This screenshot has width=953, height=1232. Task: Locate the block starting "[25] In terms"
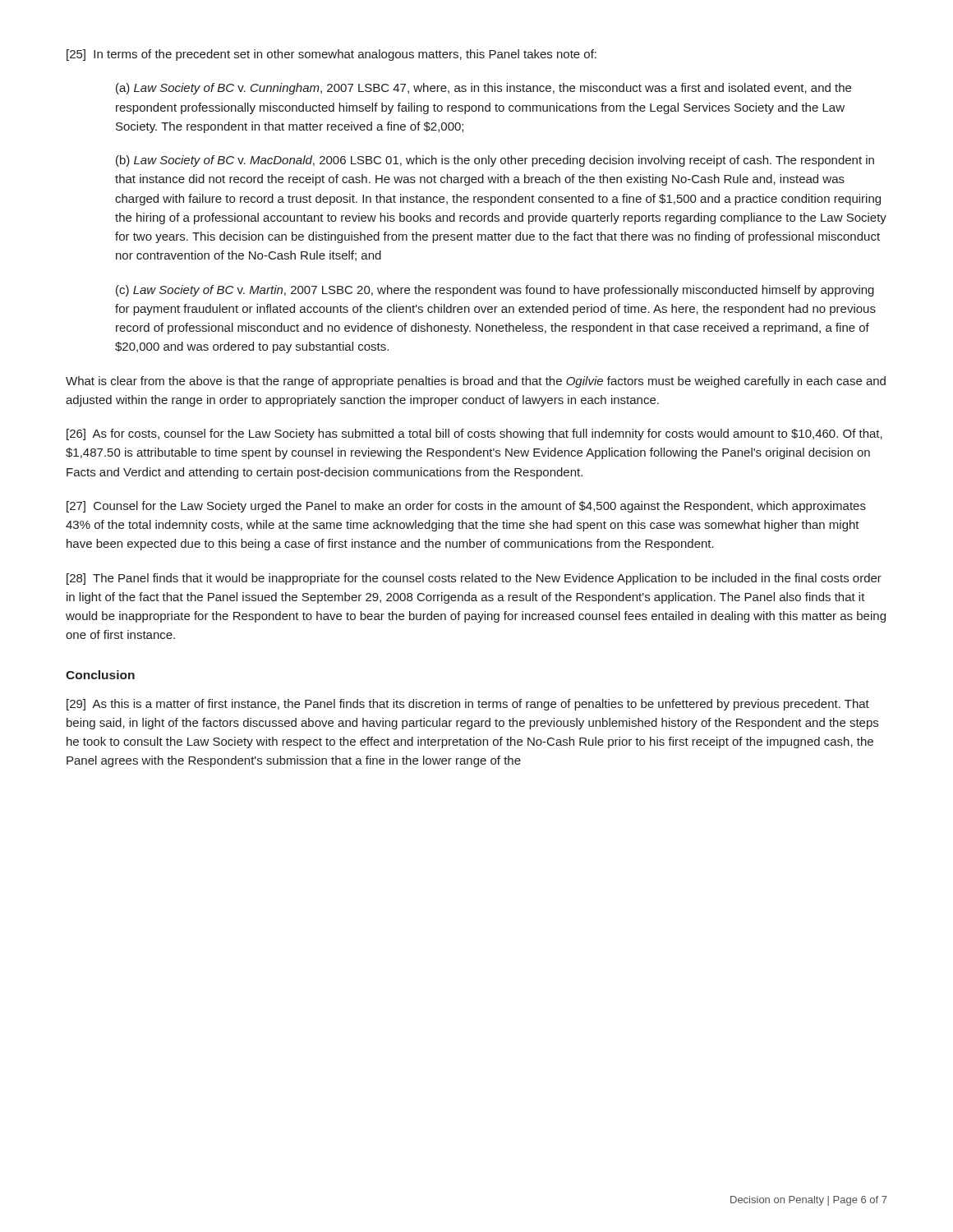click(332, 54)
